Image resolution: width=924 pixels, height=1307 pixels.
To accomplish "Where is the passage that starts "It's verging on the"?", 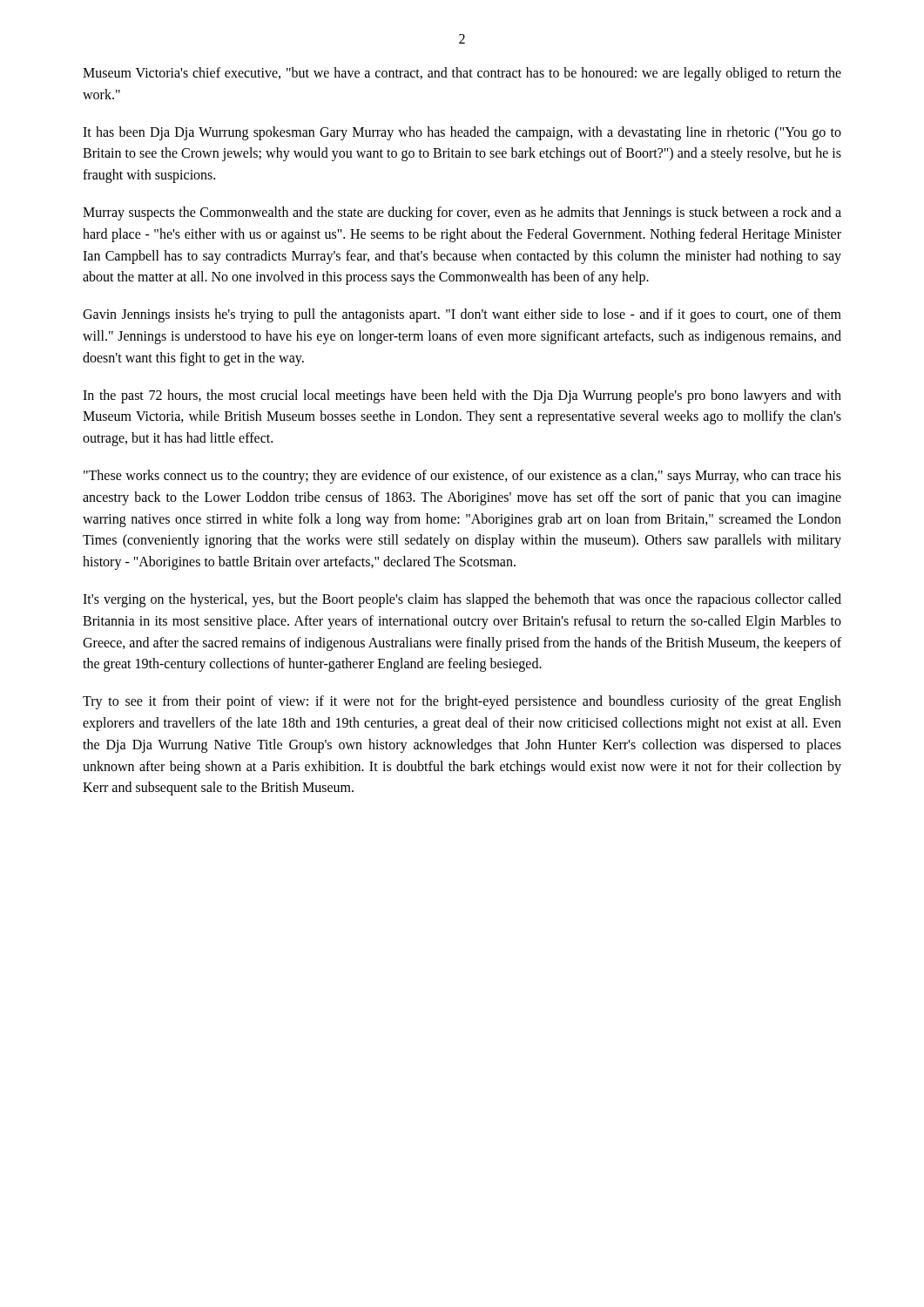I will coord(462,631).
